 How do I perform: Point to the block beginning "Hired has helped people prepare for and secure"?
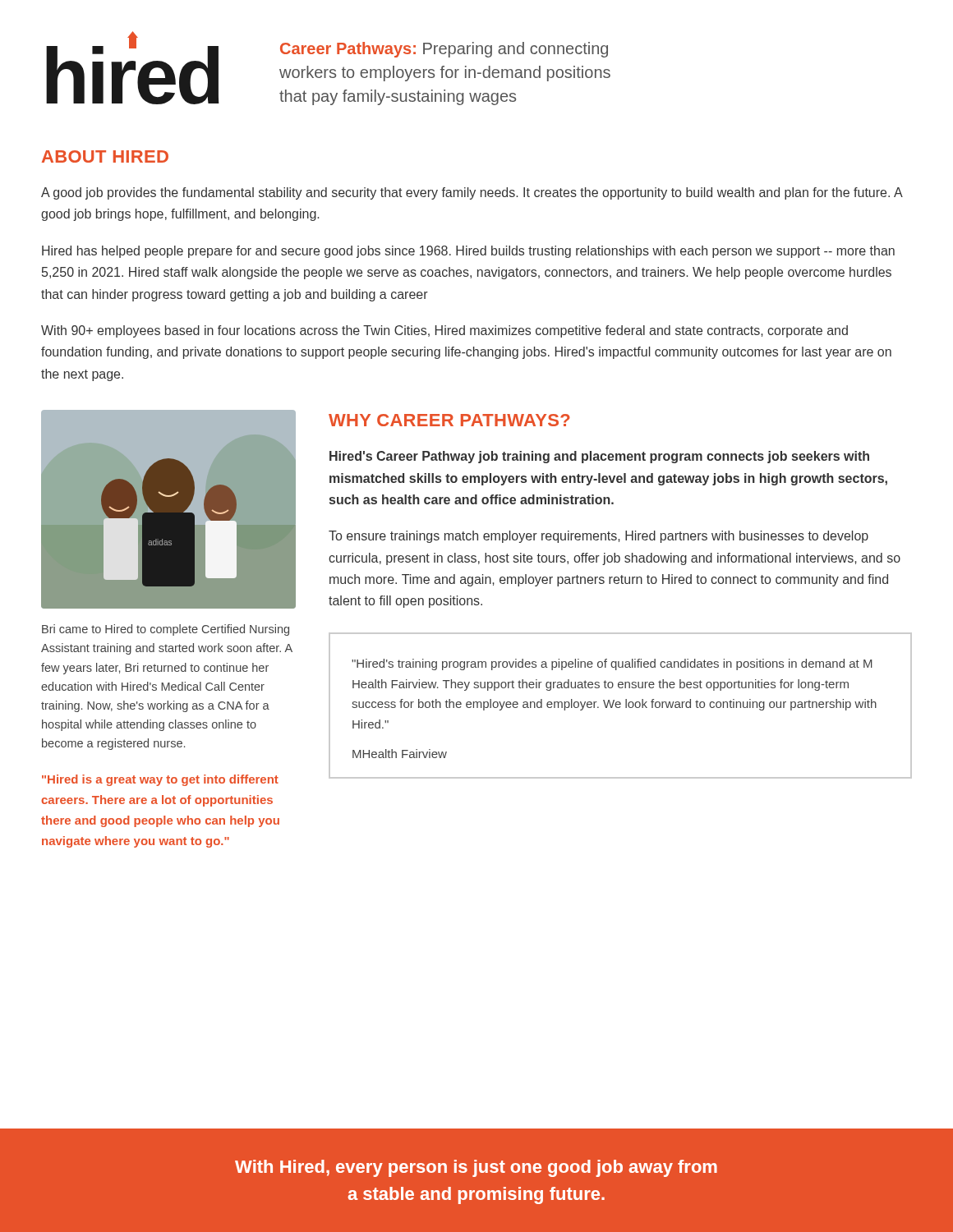coord(468,272)
